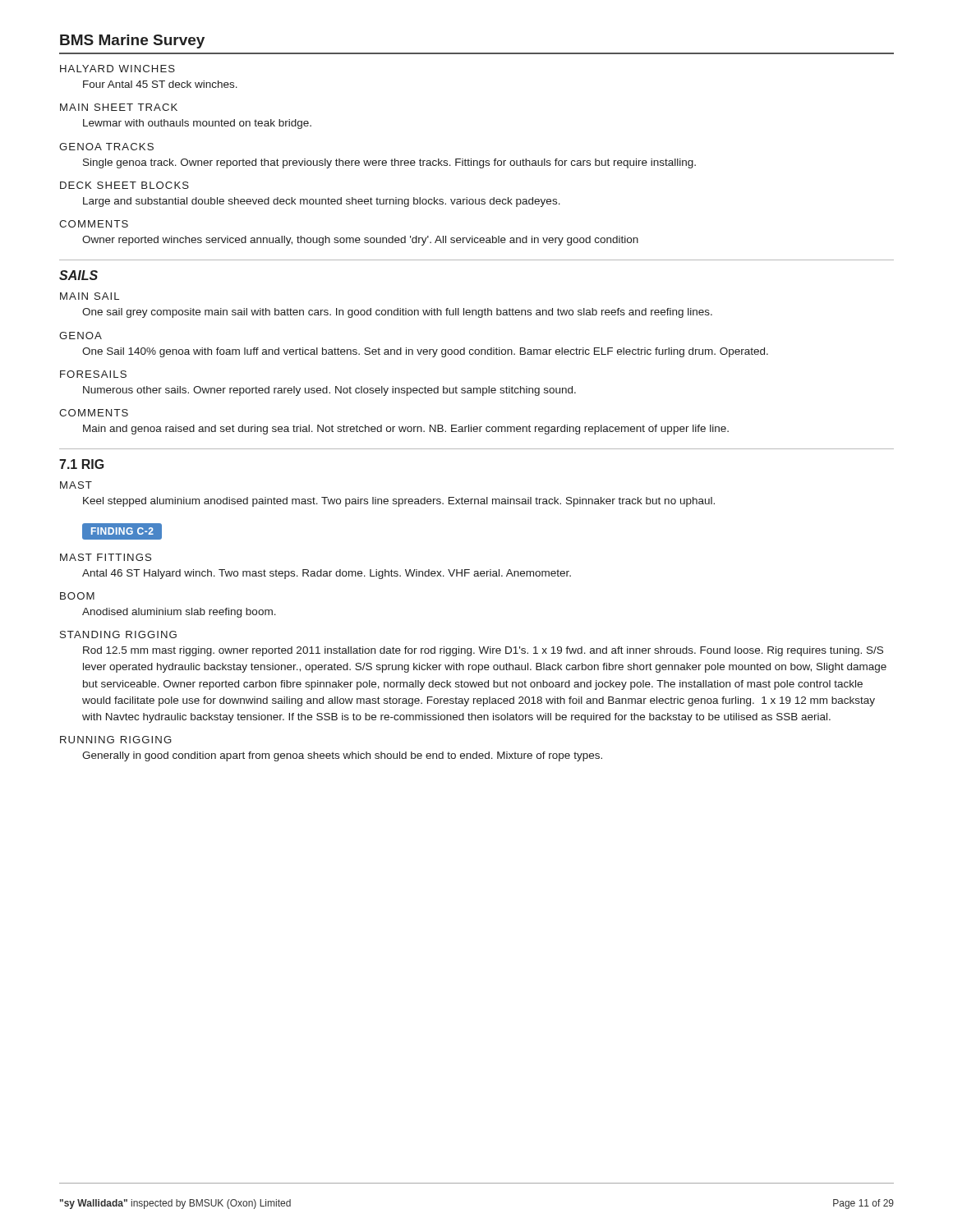Click on the block starting "FINDING C-2"
This screenshot has width=953, height=1232.
(x=122, y=531)
